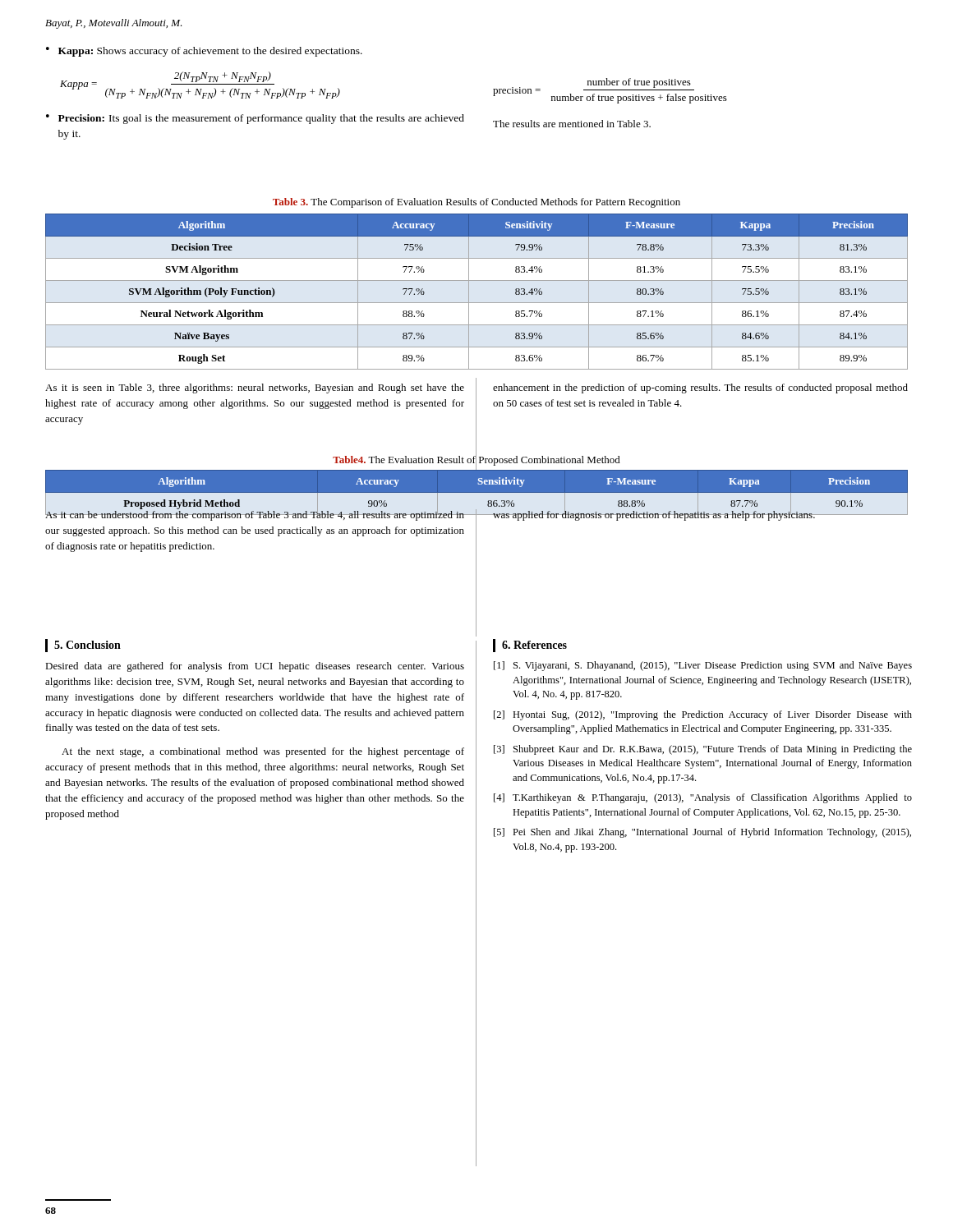953x1232 pixels.
Task: Point to the block beginning "• Kappa: Shows"
Action: [255, 51]
